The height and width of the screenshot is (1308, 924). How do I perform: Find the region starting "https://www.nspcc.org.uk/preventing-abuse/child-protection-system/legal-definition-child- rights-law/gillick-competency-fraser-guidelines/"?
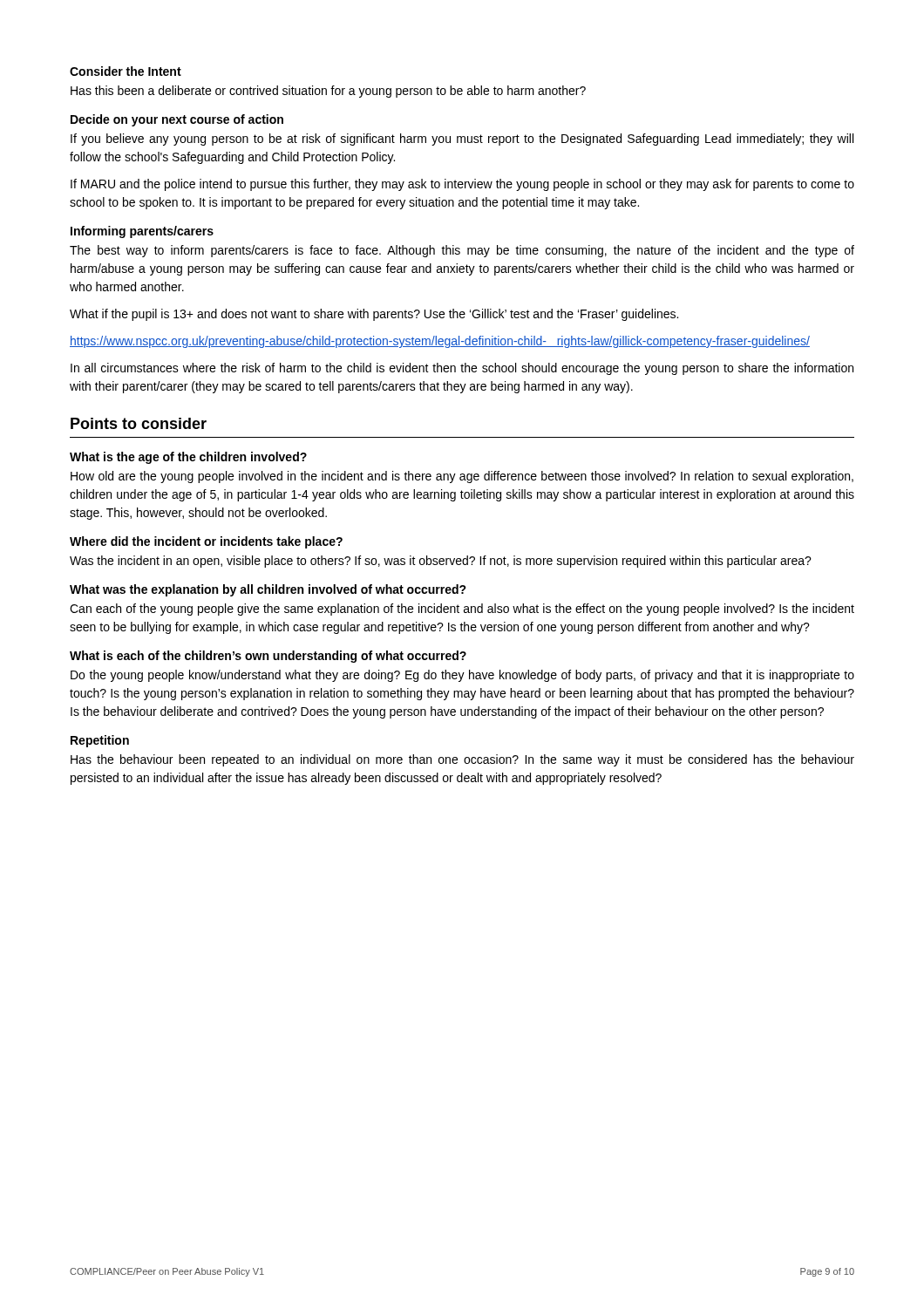[x=440, y=341]
